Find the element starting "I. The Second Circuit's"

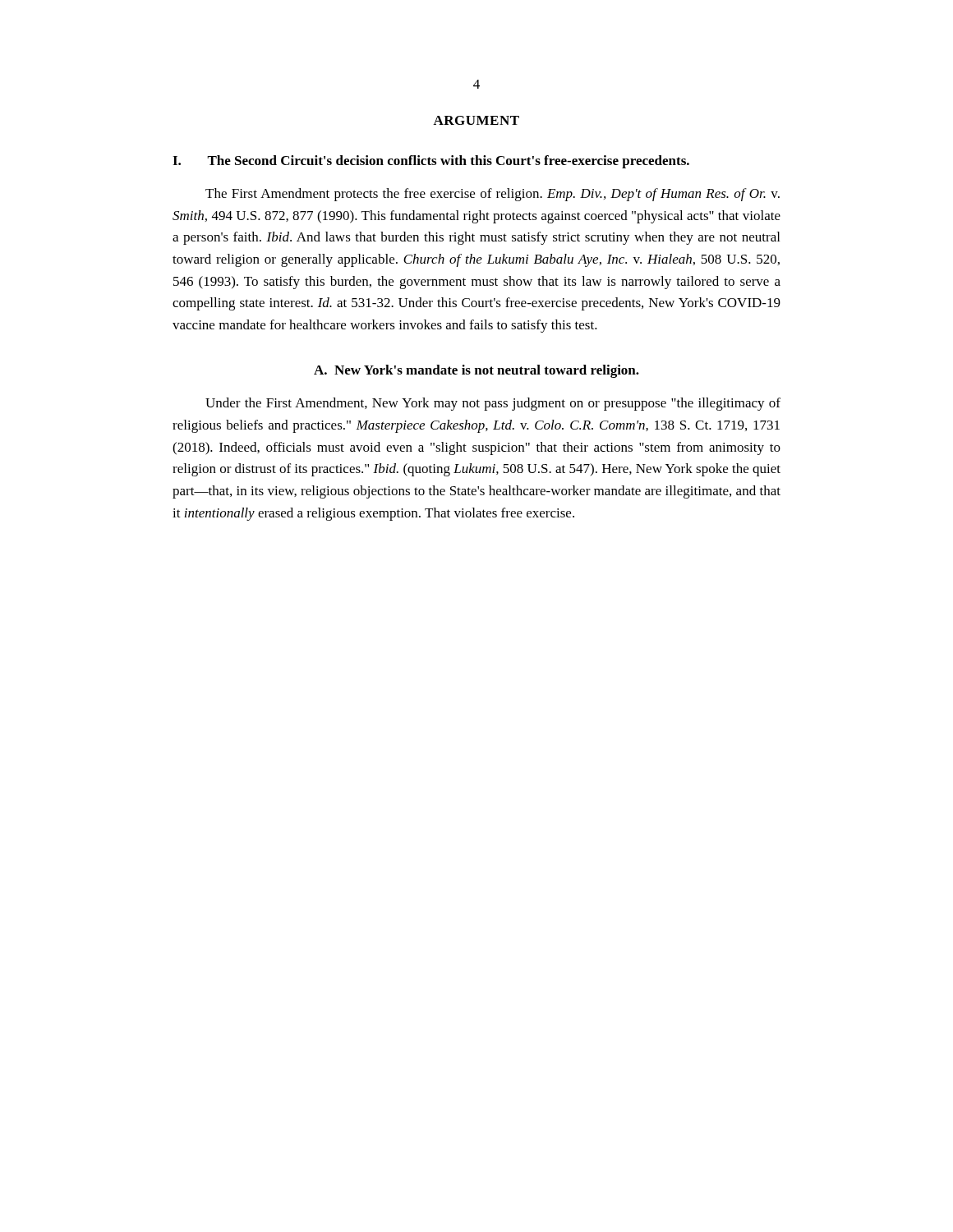(476, 161)
